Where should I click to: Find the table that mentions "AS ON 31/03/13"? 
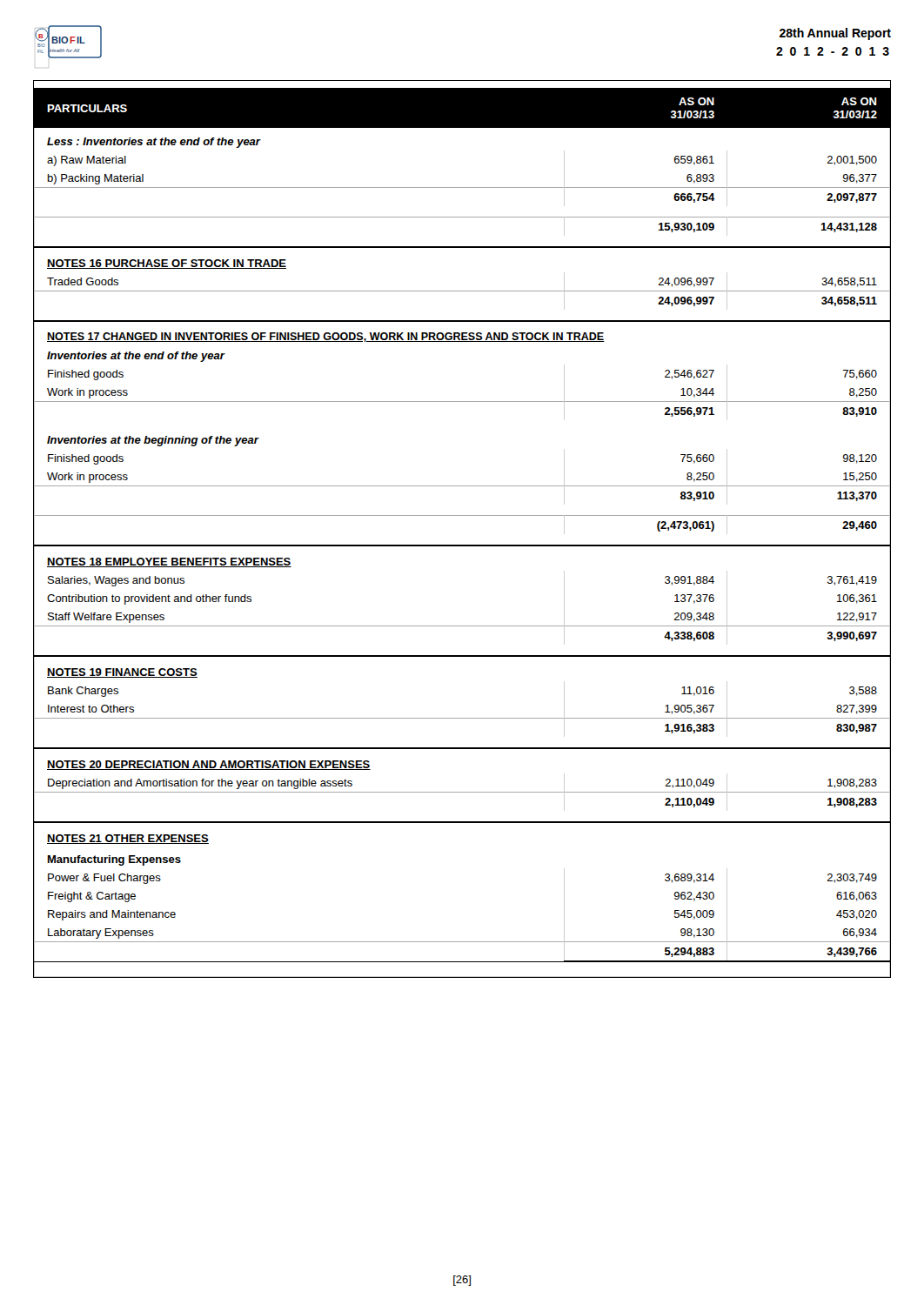pyautogui.click(x=462, y=529)
